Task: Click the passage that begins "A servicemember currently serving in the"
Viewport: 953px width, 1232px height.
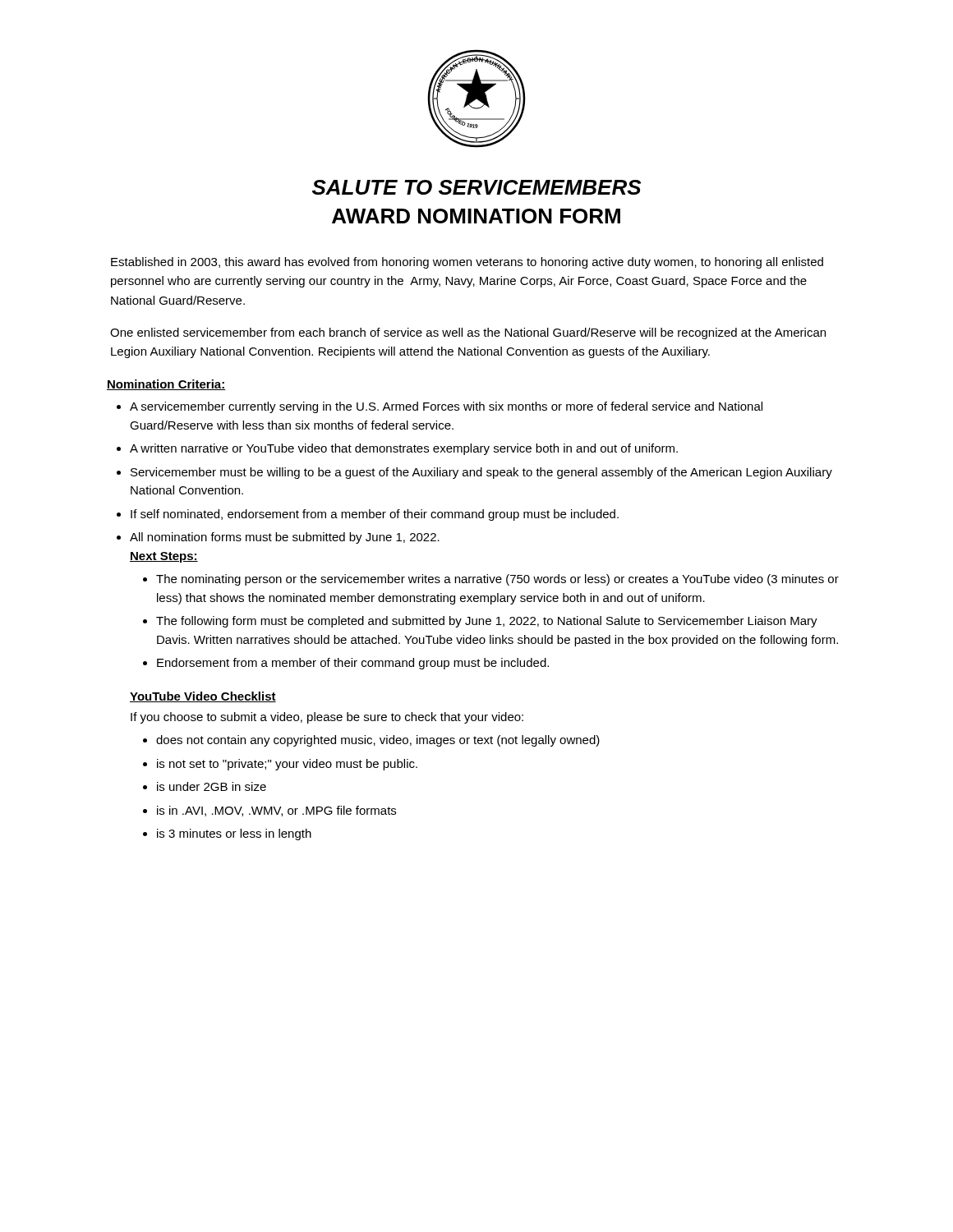Action: point(447,416)
